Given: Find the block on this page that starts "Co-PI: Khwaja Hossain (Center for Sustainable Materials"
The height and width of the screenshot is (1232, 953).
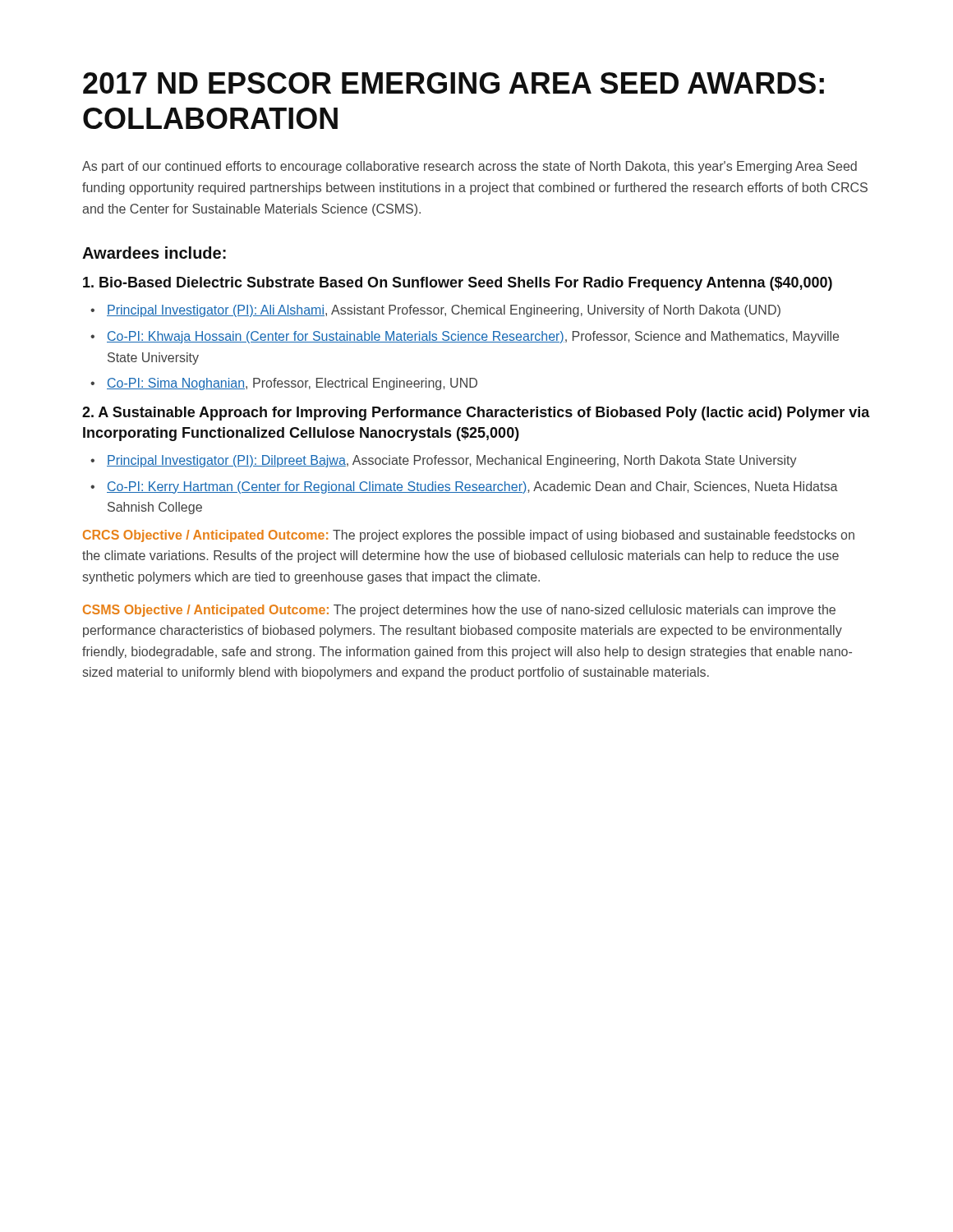Looking at the screenshot, I should point(473,347).
